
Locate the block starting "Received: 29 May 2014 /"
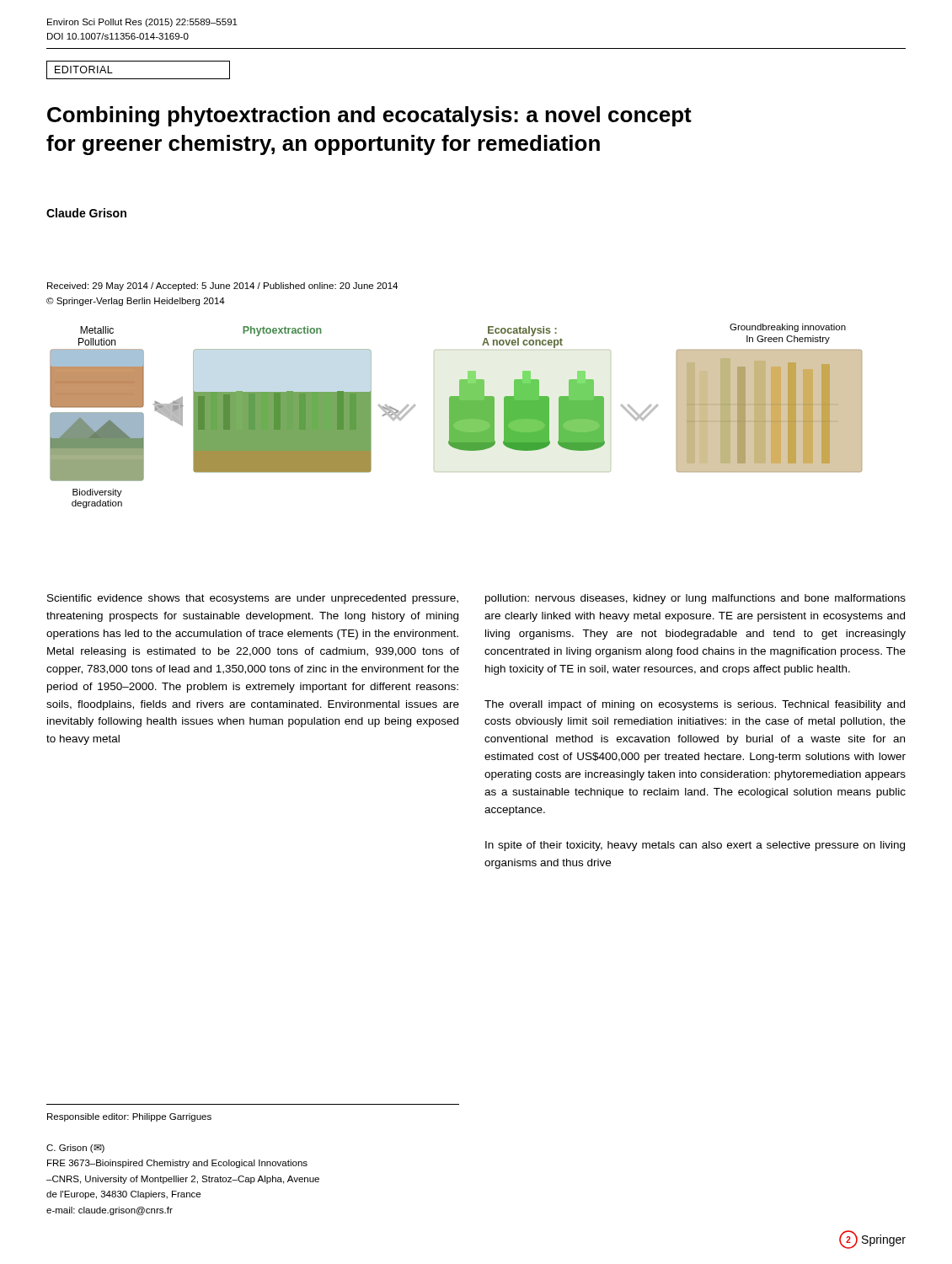[222, 293]
